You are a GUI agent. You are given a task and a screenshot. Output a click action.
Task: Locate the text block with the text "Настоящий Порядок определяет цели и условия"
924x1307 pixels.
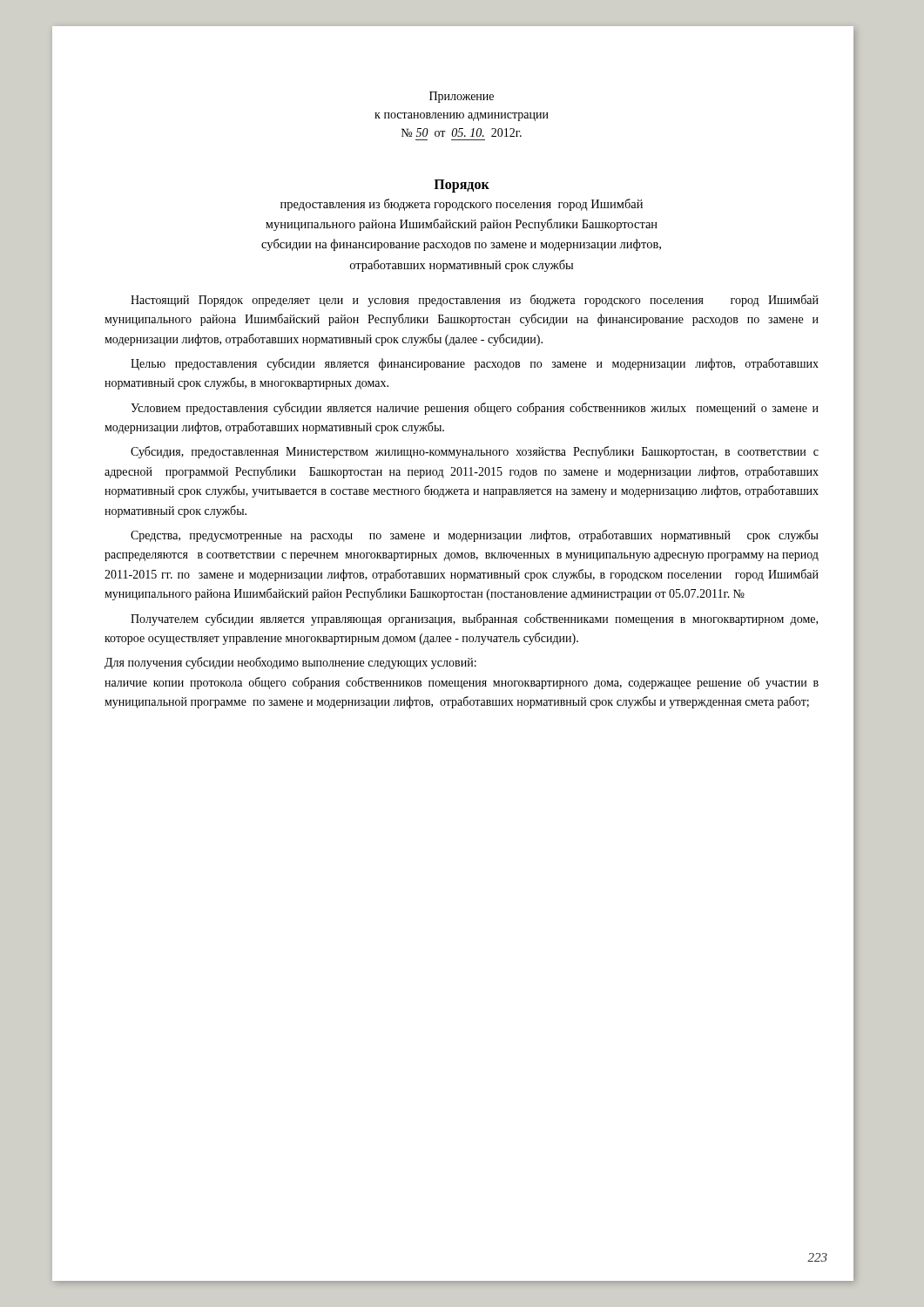[462, 319]
